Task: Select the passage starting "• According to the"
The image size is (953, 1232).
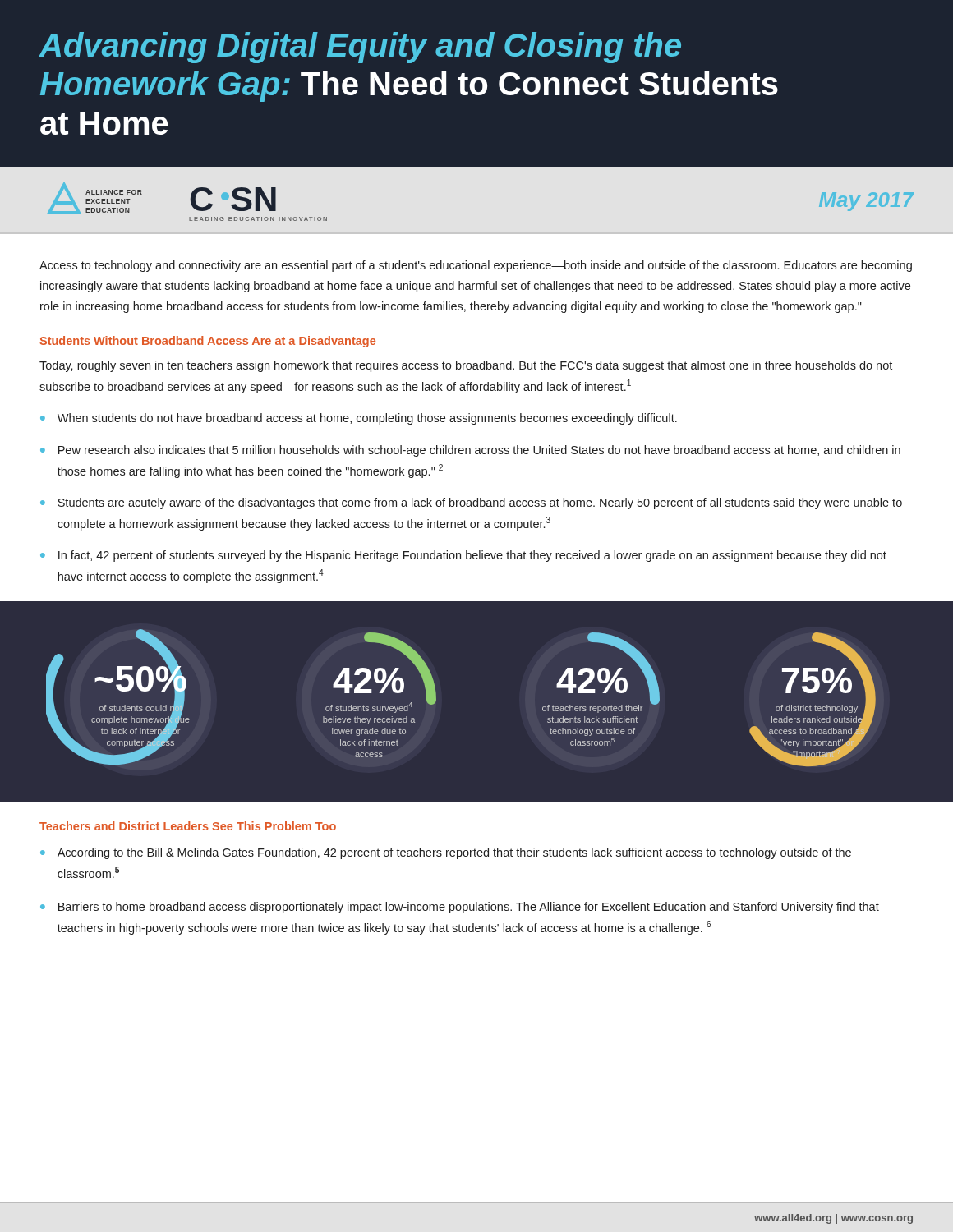Action: click(476, 864)
